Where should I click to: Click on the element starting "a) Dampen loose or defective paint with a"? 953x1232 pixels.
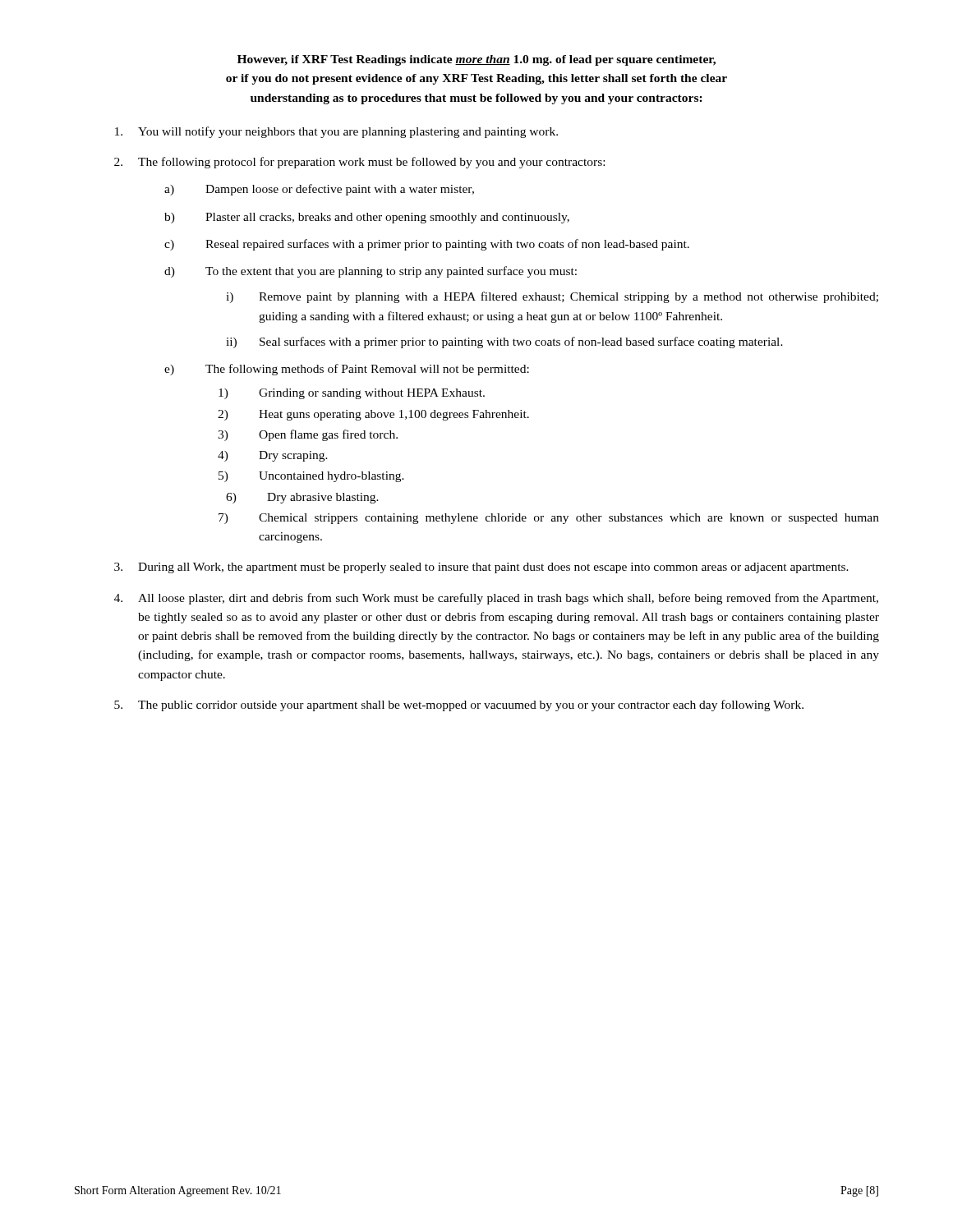319,190
